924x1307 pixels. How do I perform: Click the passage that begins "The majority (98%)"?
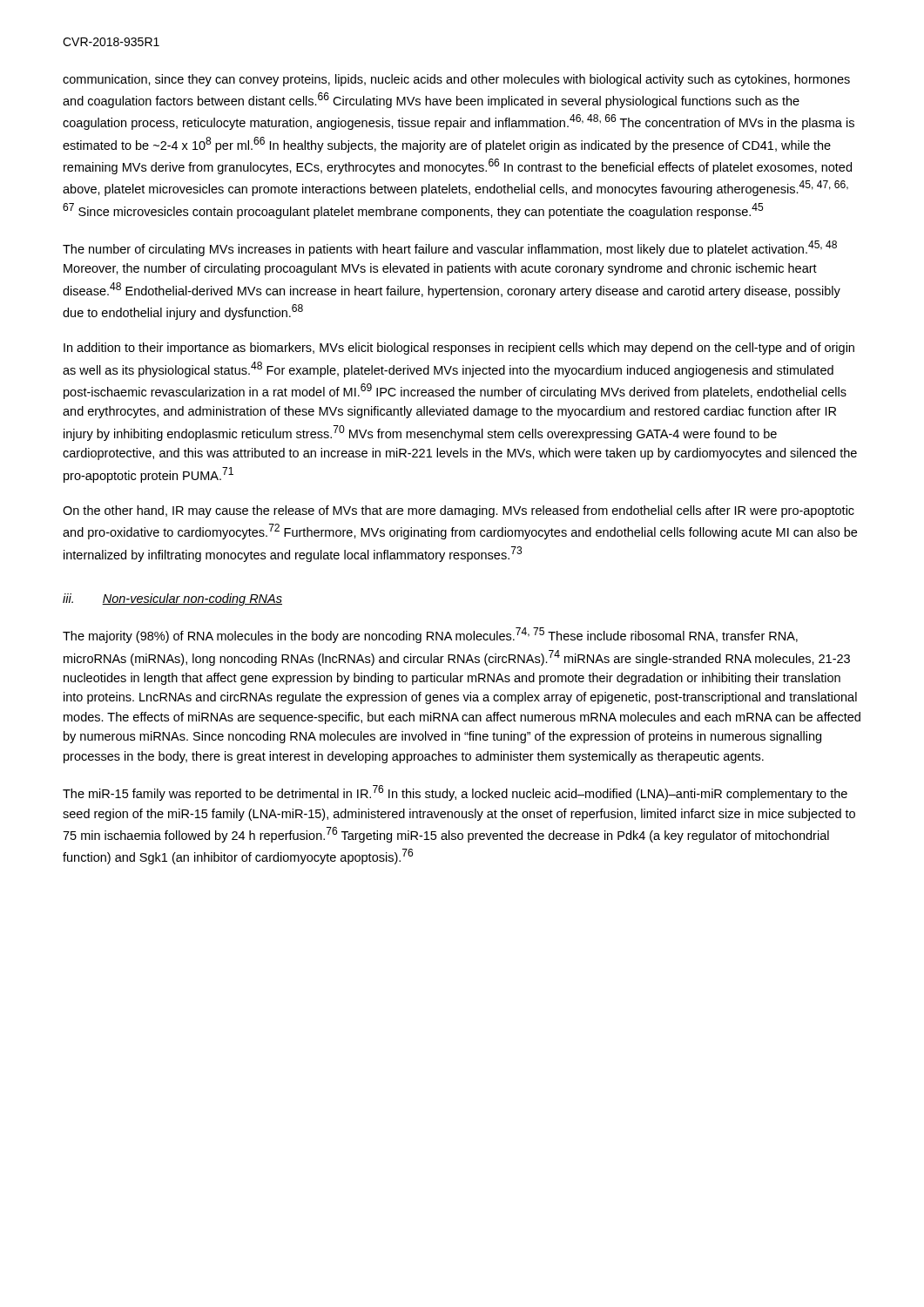click(x=462, y=695)
